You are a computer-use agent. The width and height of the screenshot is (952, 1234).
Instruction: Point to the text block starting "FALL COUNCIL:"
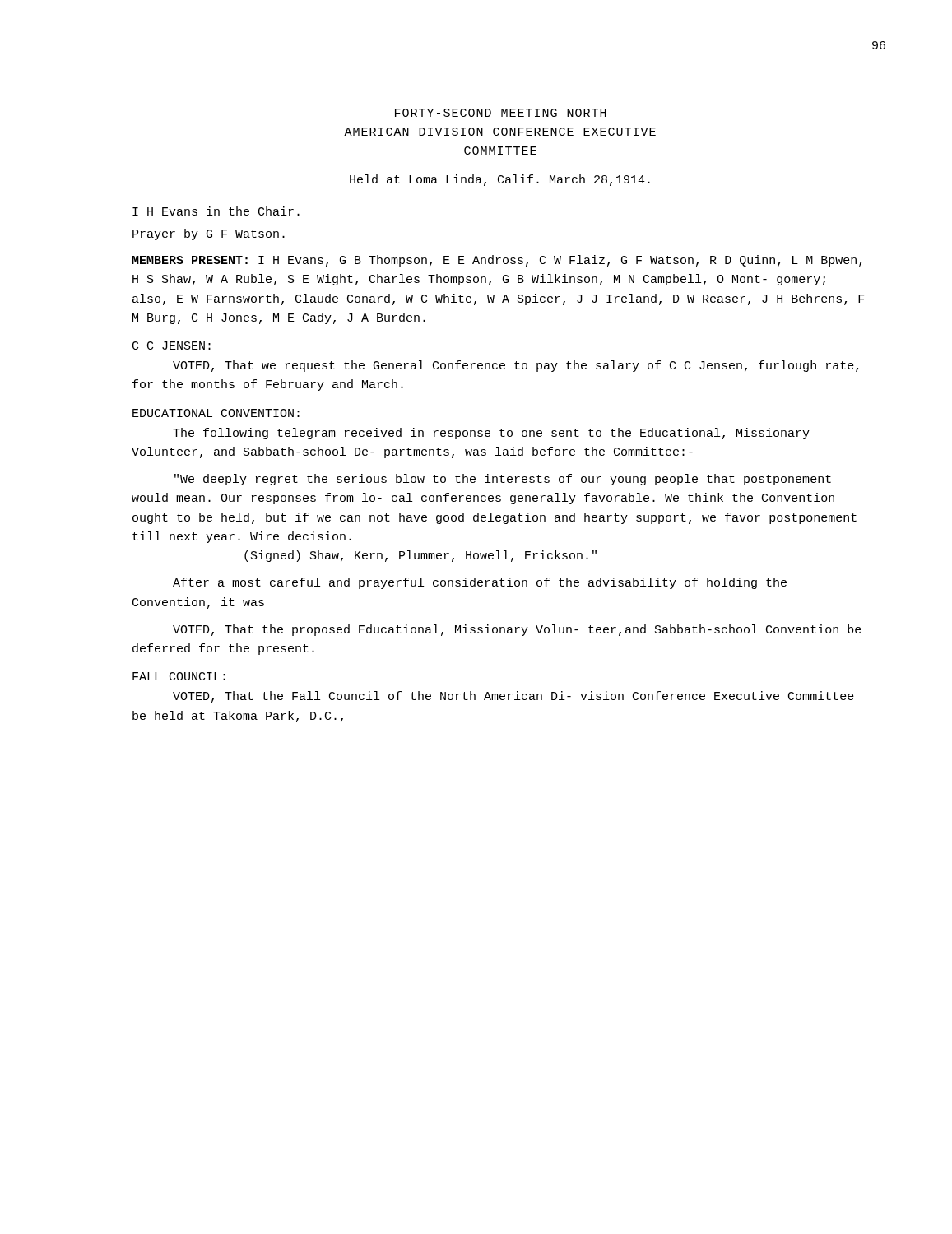point(180,678)
